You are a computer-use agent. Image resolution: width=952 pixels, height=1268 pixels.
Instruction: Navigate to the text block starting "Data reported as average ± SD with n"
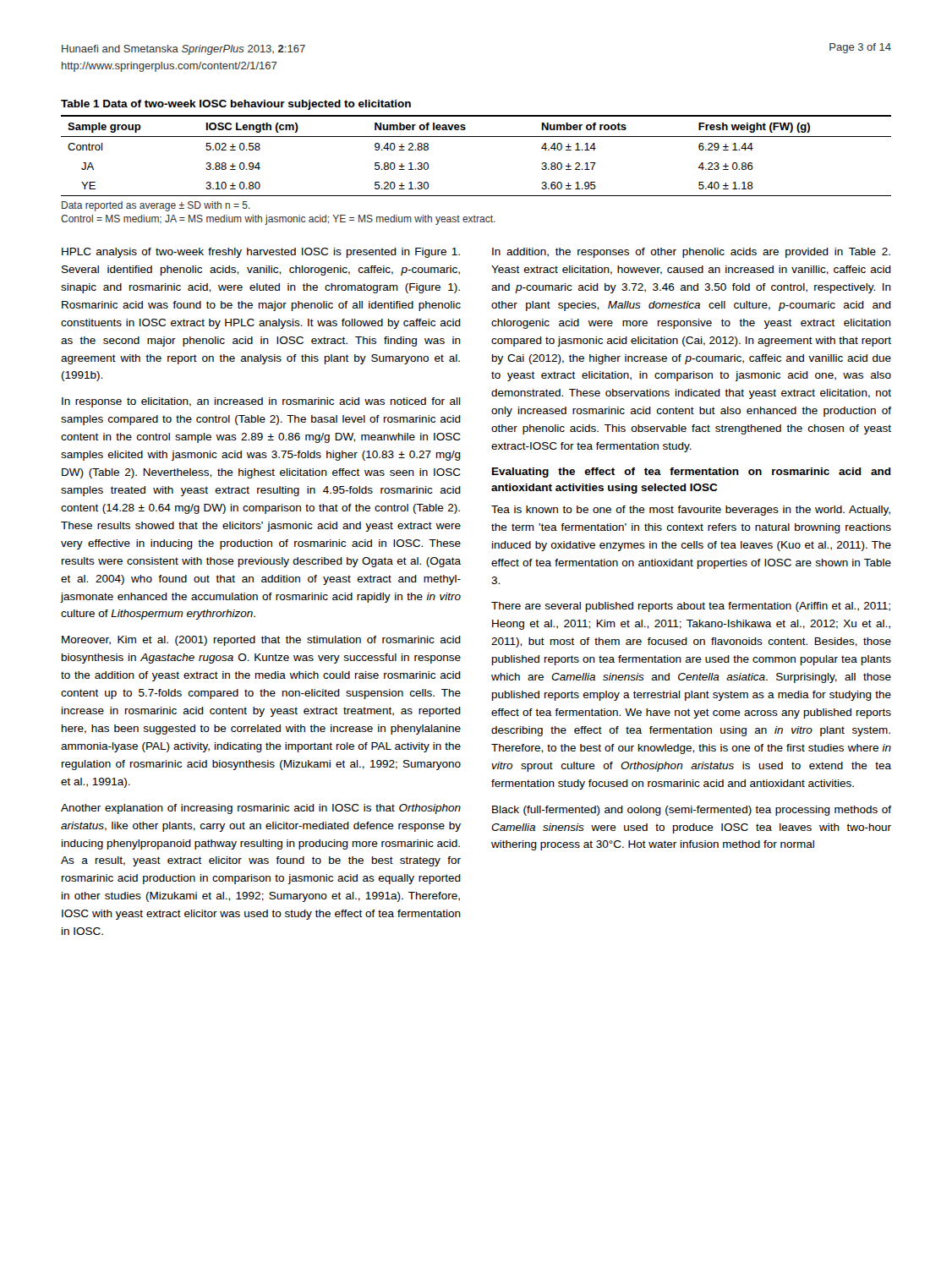156,205
